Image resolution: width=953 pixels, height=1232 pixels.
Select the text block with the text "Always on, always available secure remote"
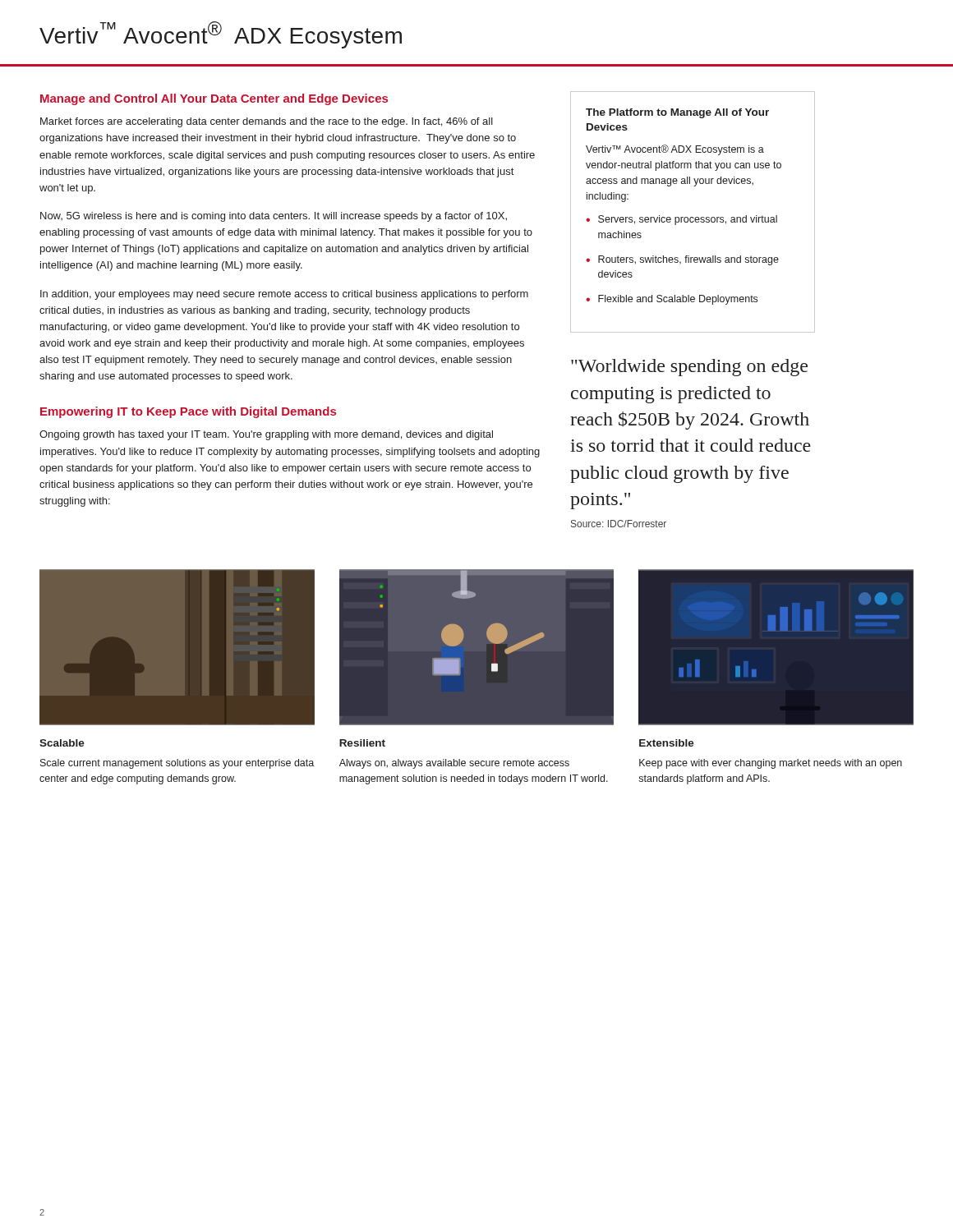(476, 771)
